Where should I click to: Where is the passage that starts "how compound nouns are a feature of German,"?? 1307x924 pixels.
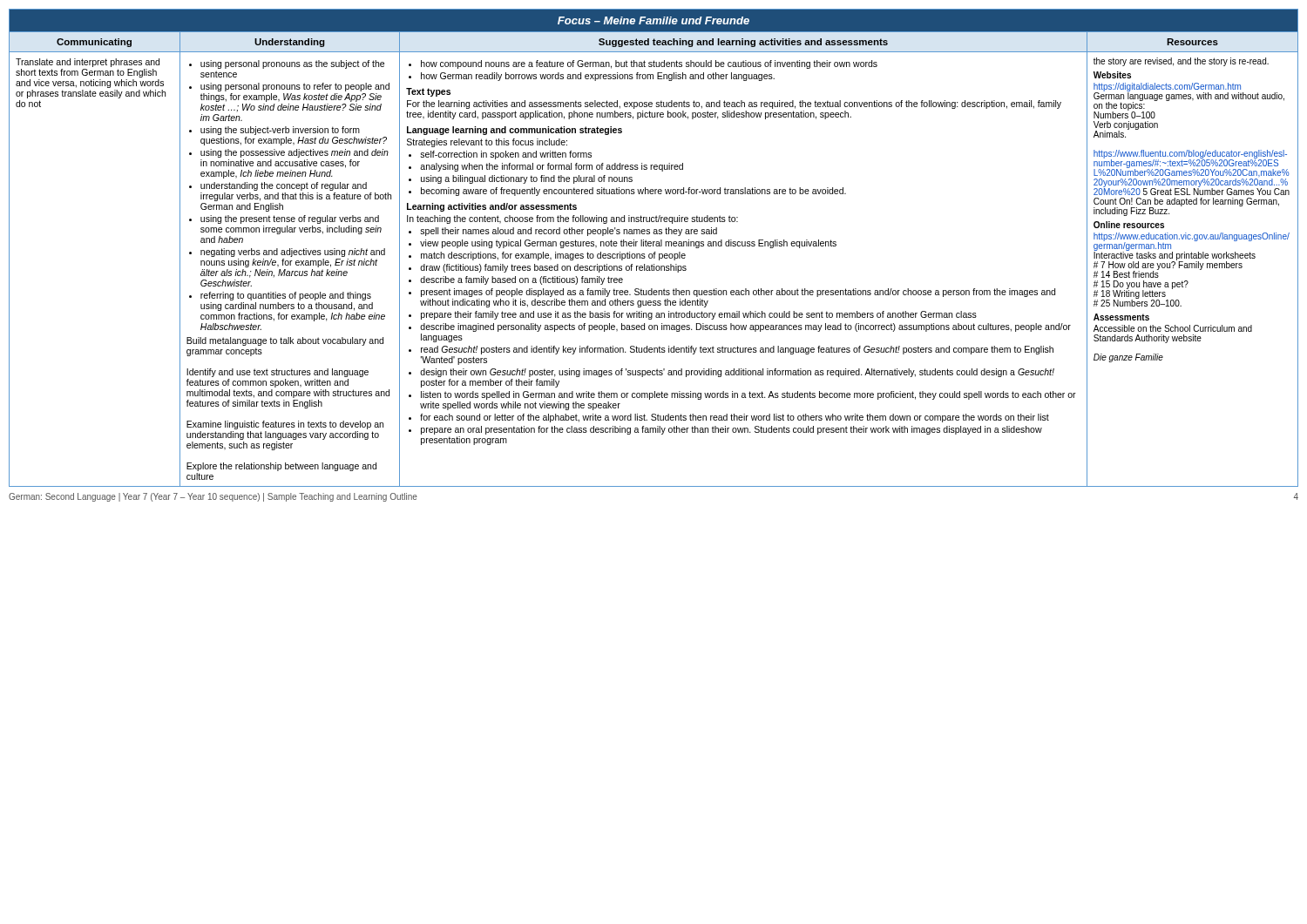click(743, 252)
